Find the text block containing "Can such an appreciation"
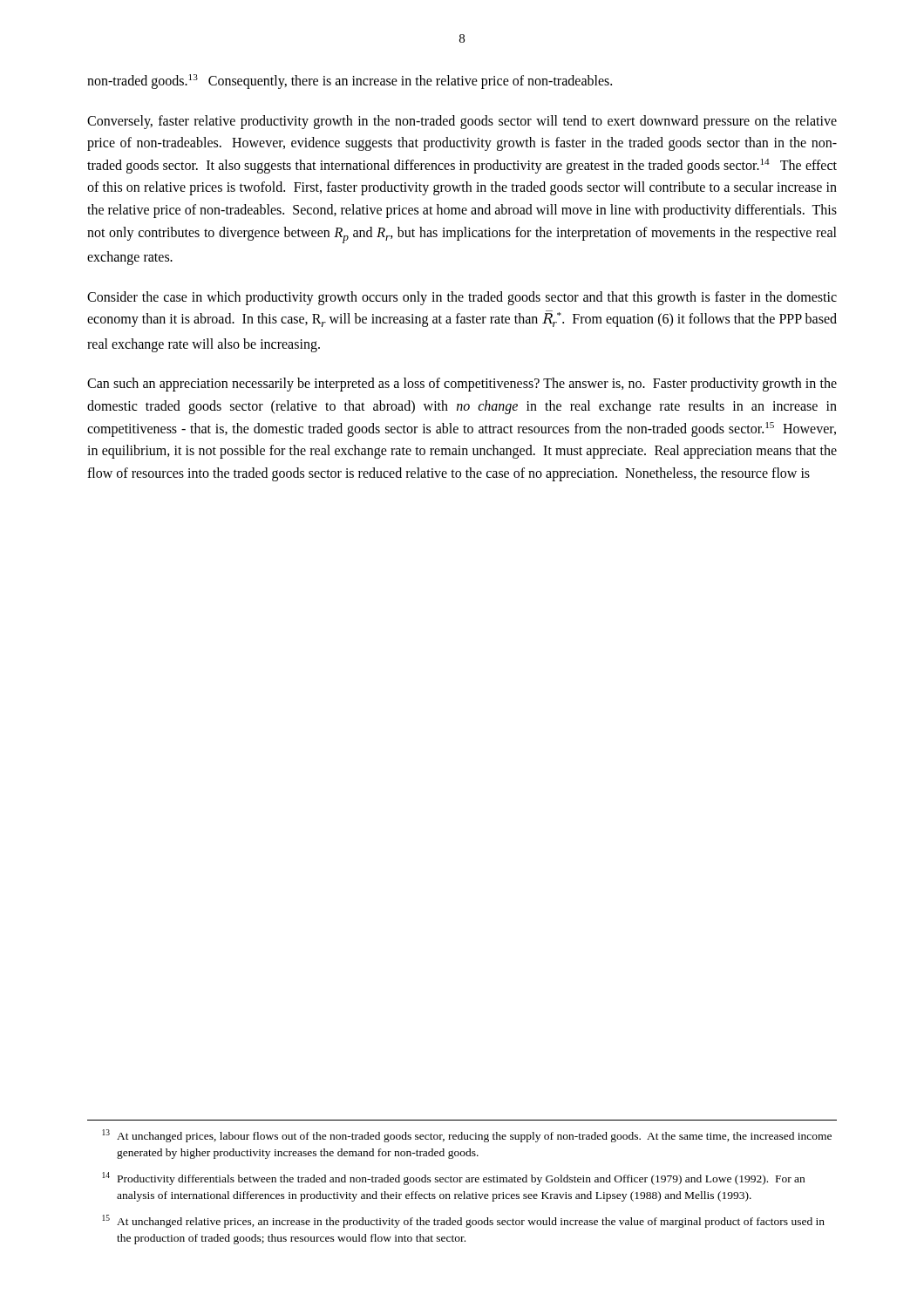The image size is (924, 1308). pos(462,428)
